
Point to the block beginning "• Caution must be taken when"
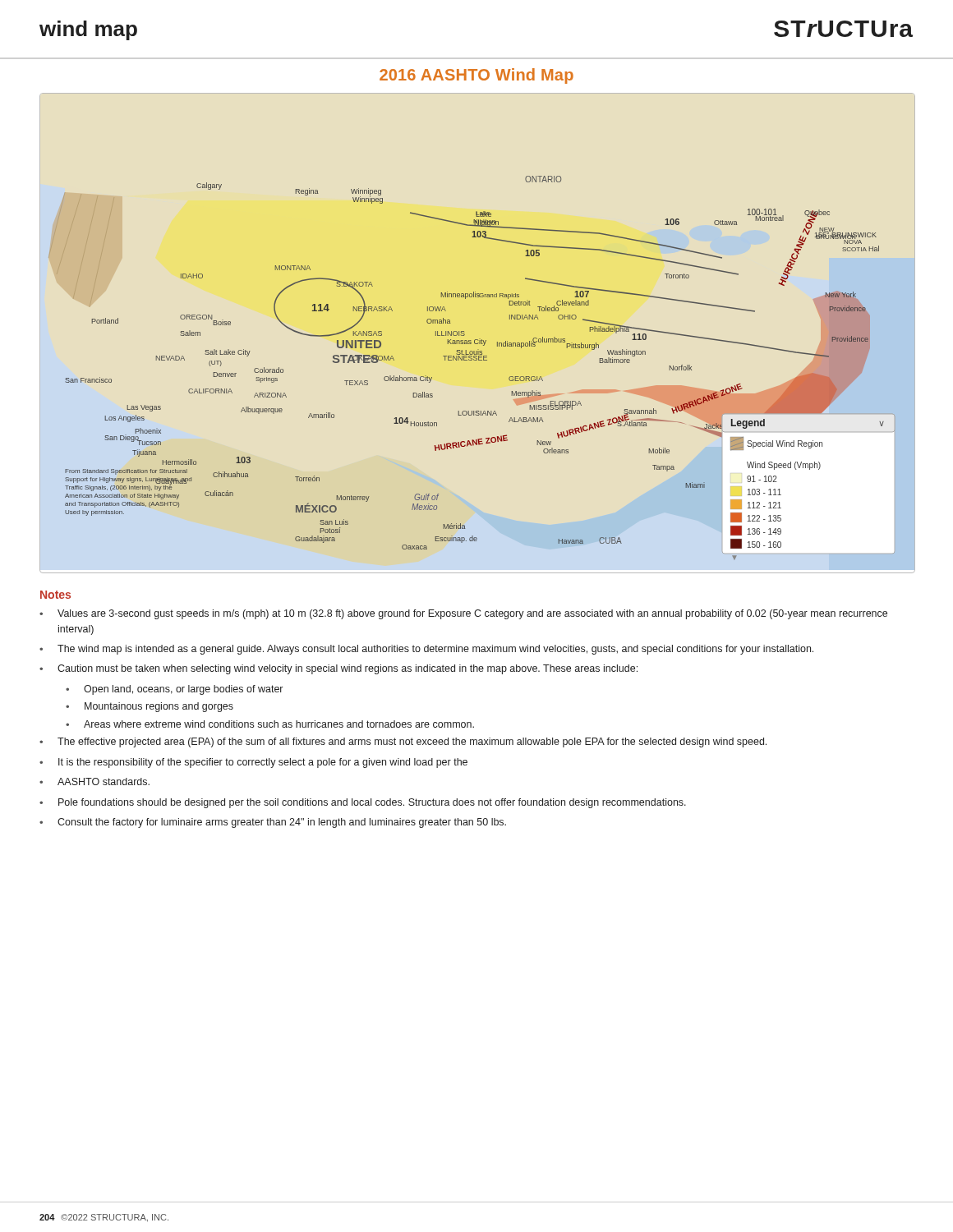pyautogui.click(x=339, y=669)
